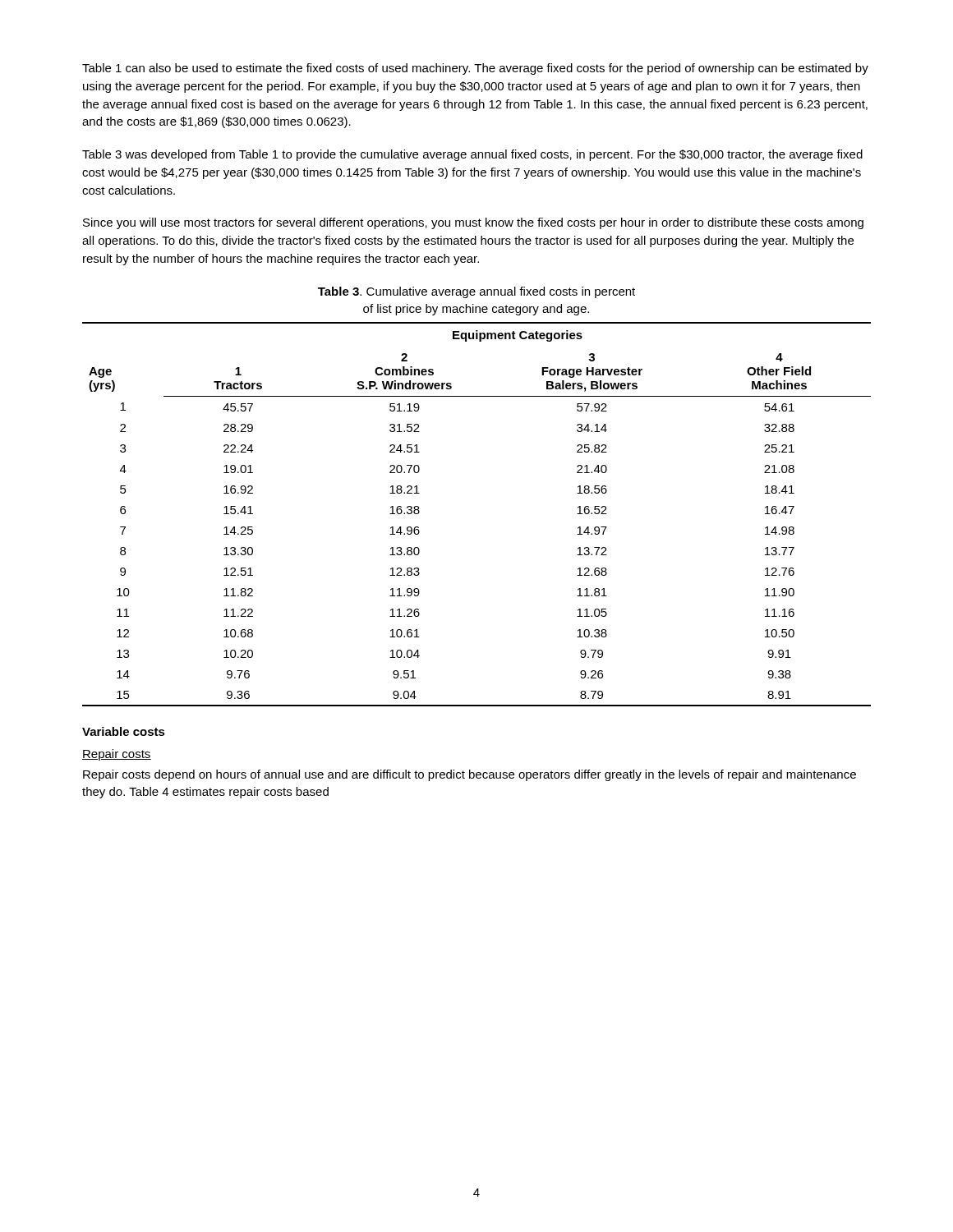The image size is (953, 1232).
Task: Locate the text "Repair costs"
Action: (116, 753)
